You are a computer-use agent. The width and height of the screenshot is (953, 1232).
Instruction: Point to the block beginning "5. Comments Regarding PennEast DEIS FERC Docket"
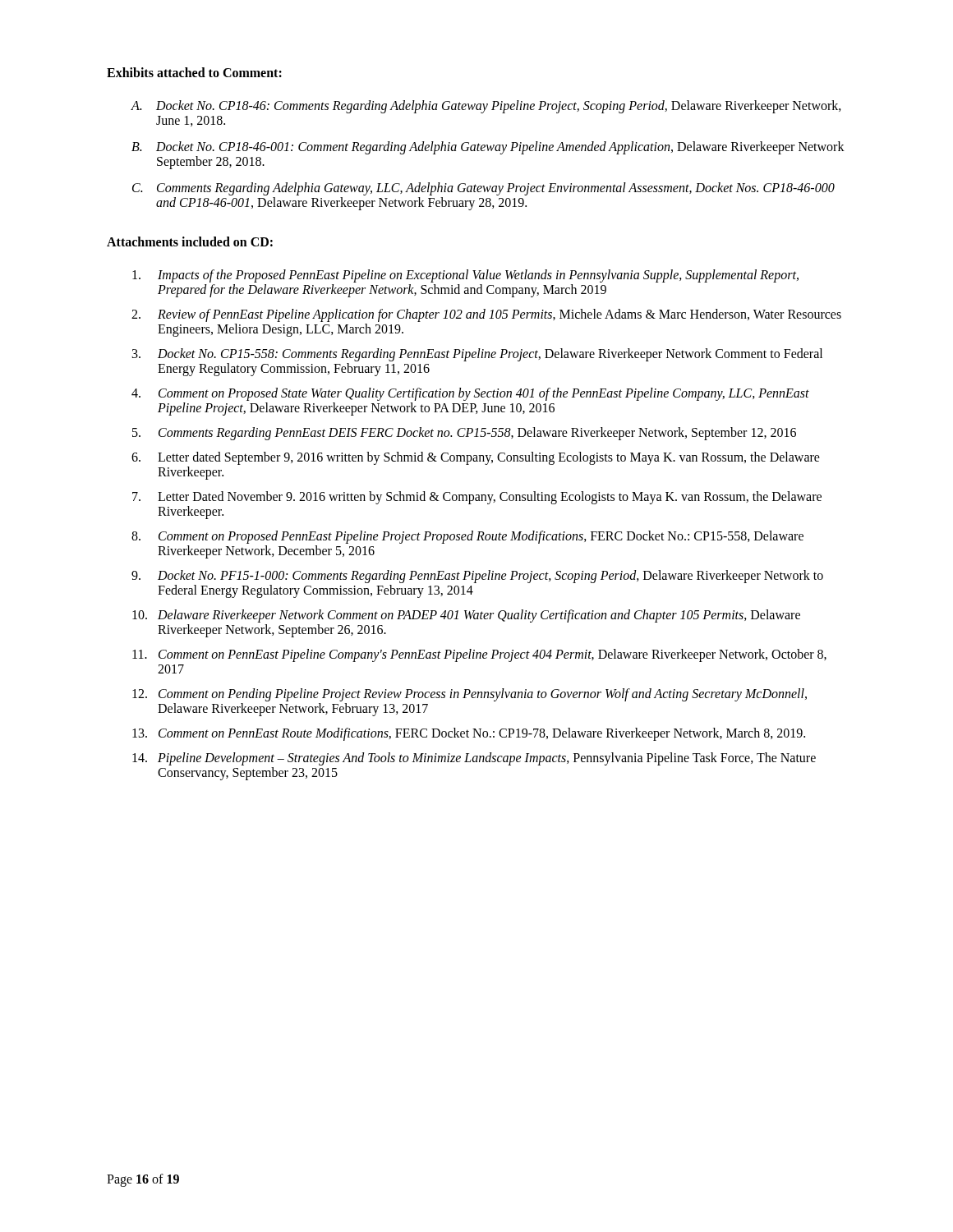pyautogui.click(x=489, y=433)
